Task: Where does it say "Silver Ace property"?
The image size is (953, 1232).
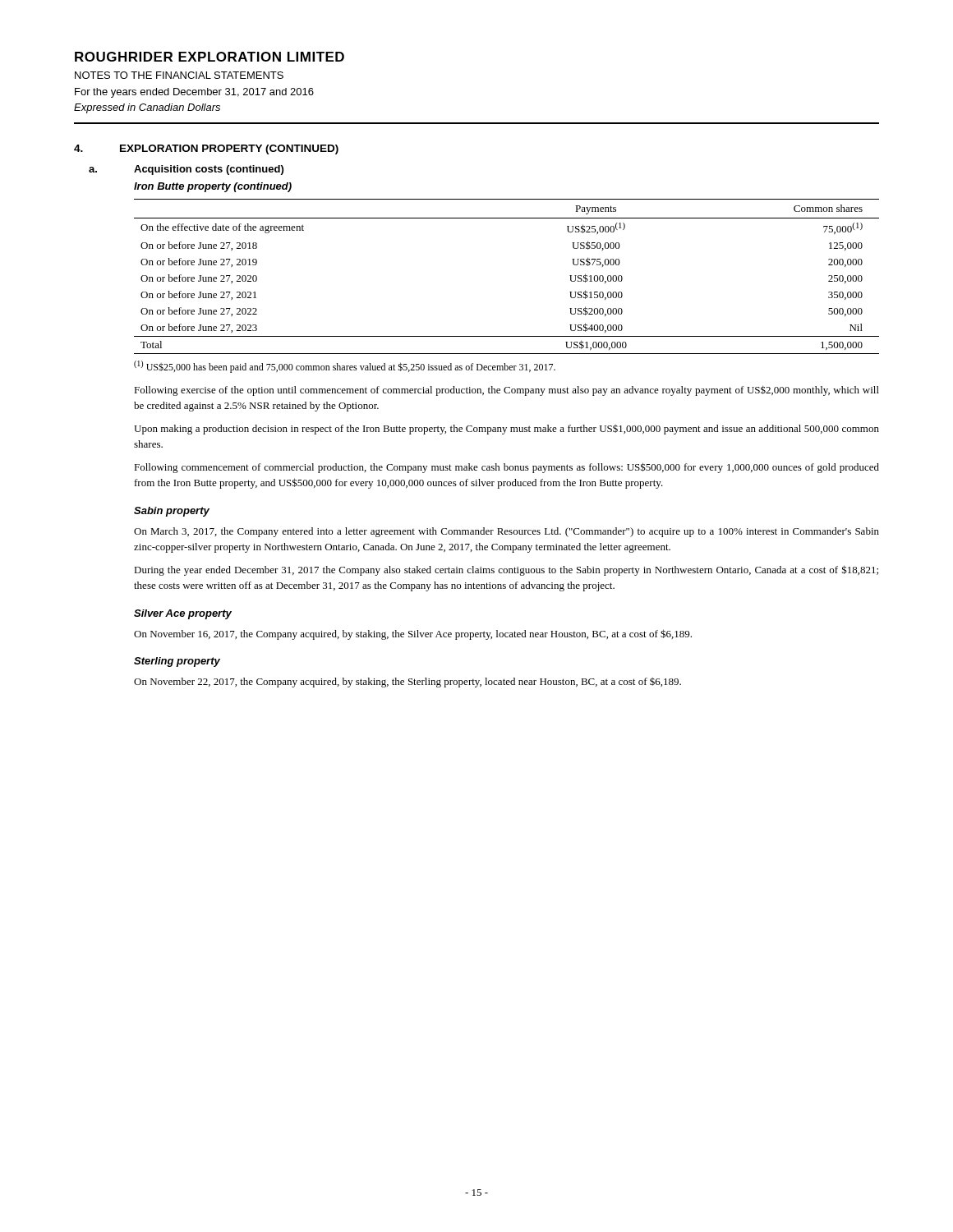Action: click(x=183, y=613)
